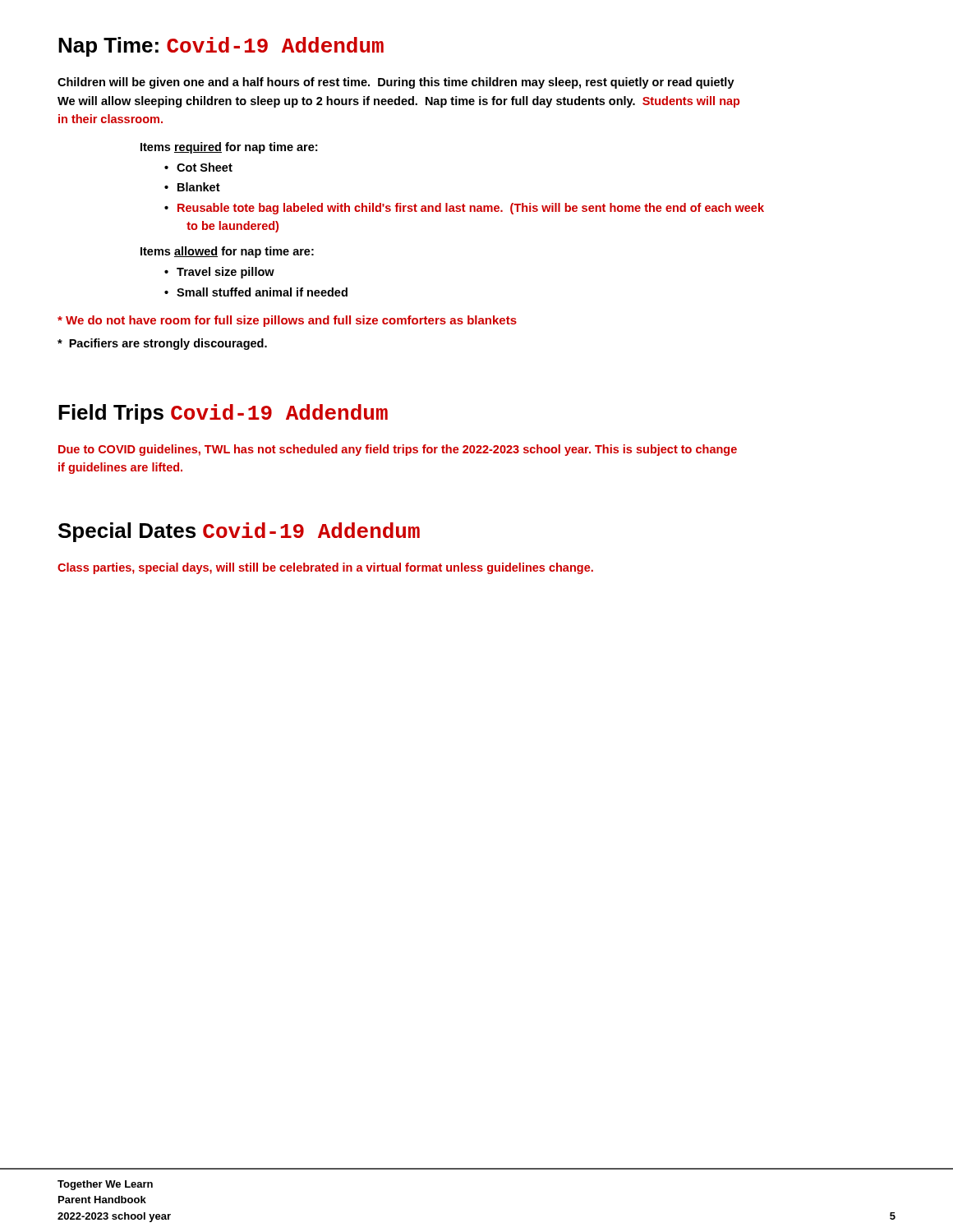Viewport: 953px width, 1232px height.
Task: Where does it say "• Travel size pillow"?
Action: tap(219, 272)
